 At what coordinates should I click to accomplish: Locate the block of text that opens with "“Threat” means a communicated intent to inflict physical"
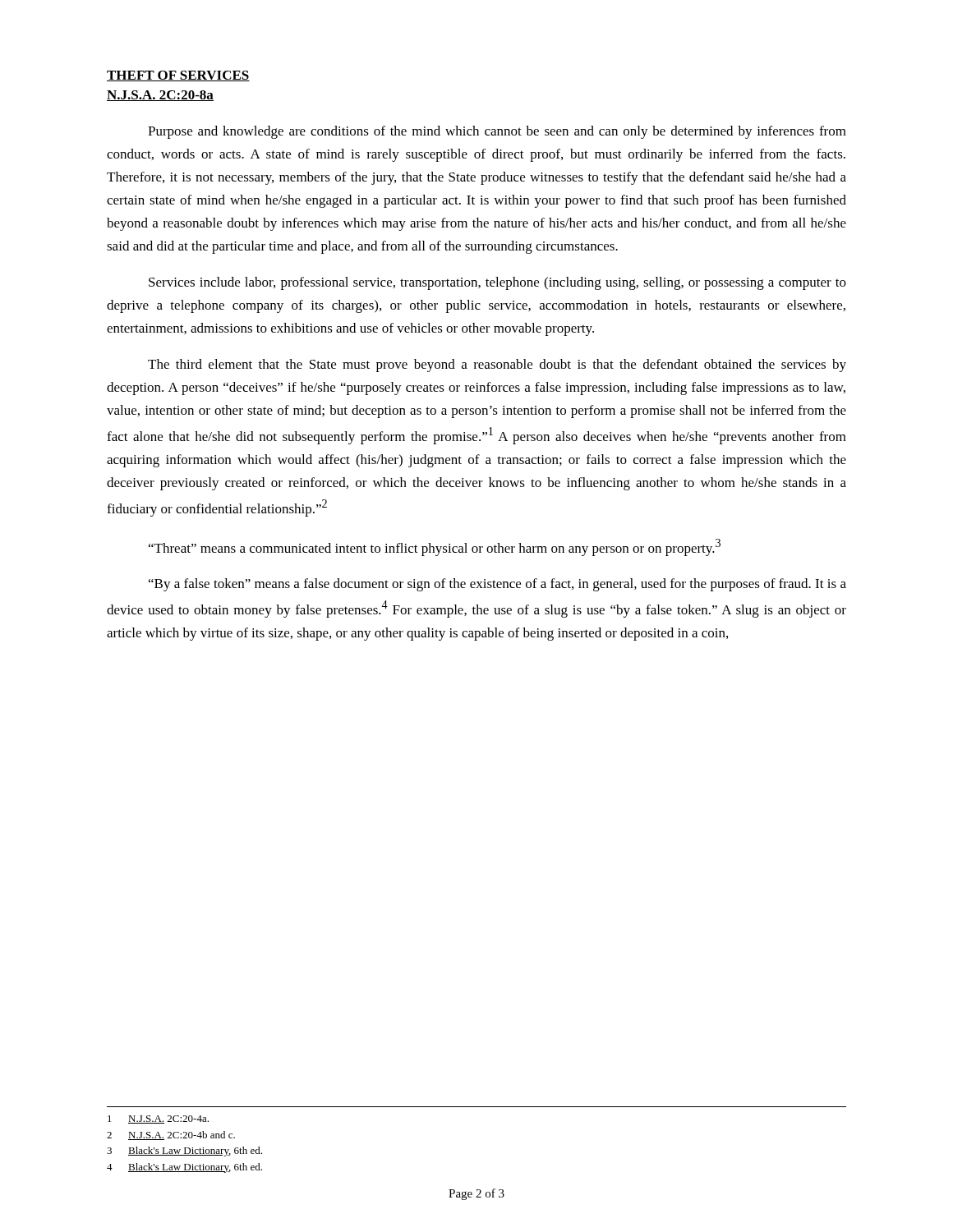[x=434, y=546]
